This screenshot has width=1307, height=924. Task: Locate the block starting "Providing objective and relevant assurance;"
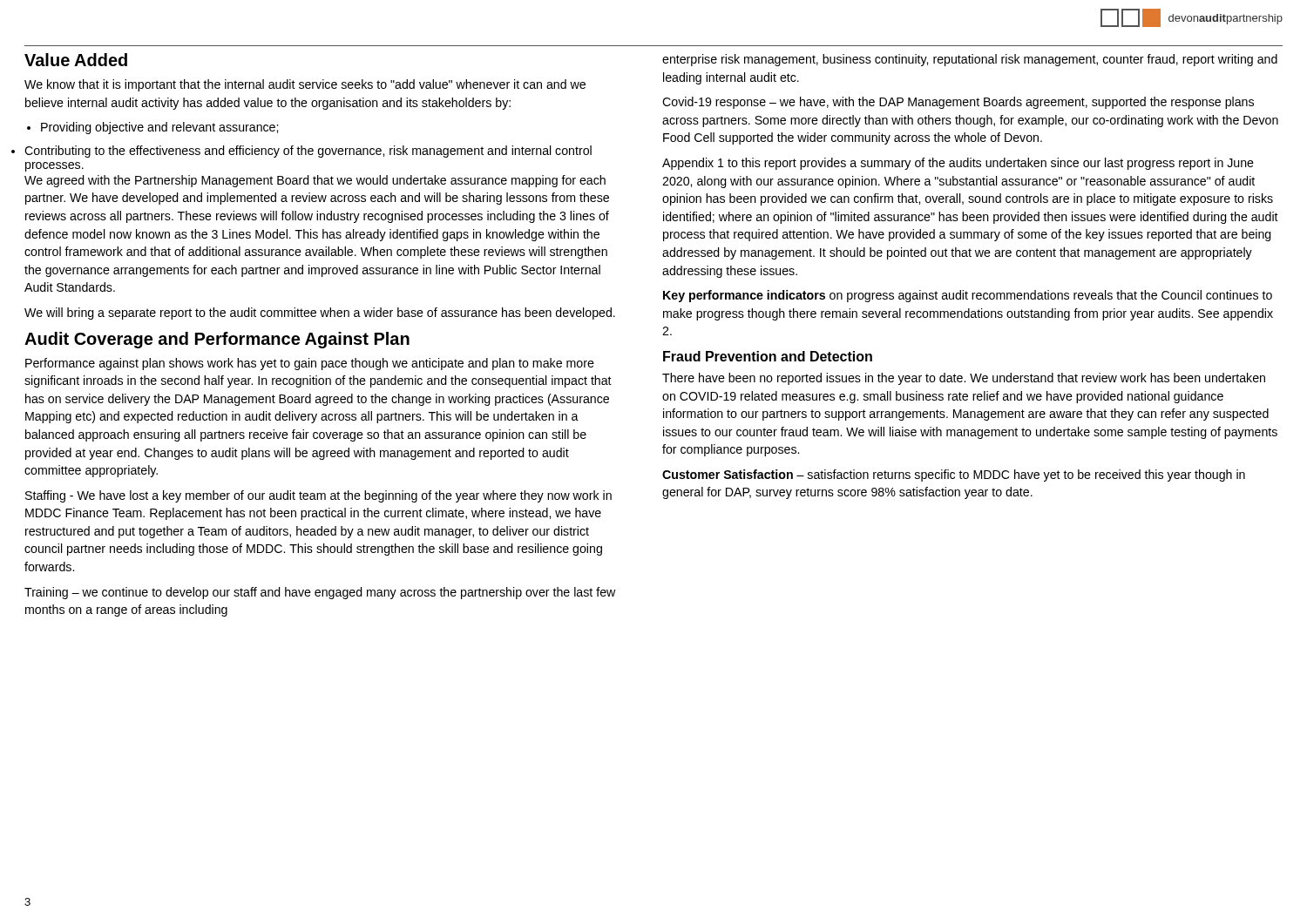[x=159, y=128]
